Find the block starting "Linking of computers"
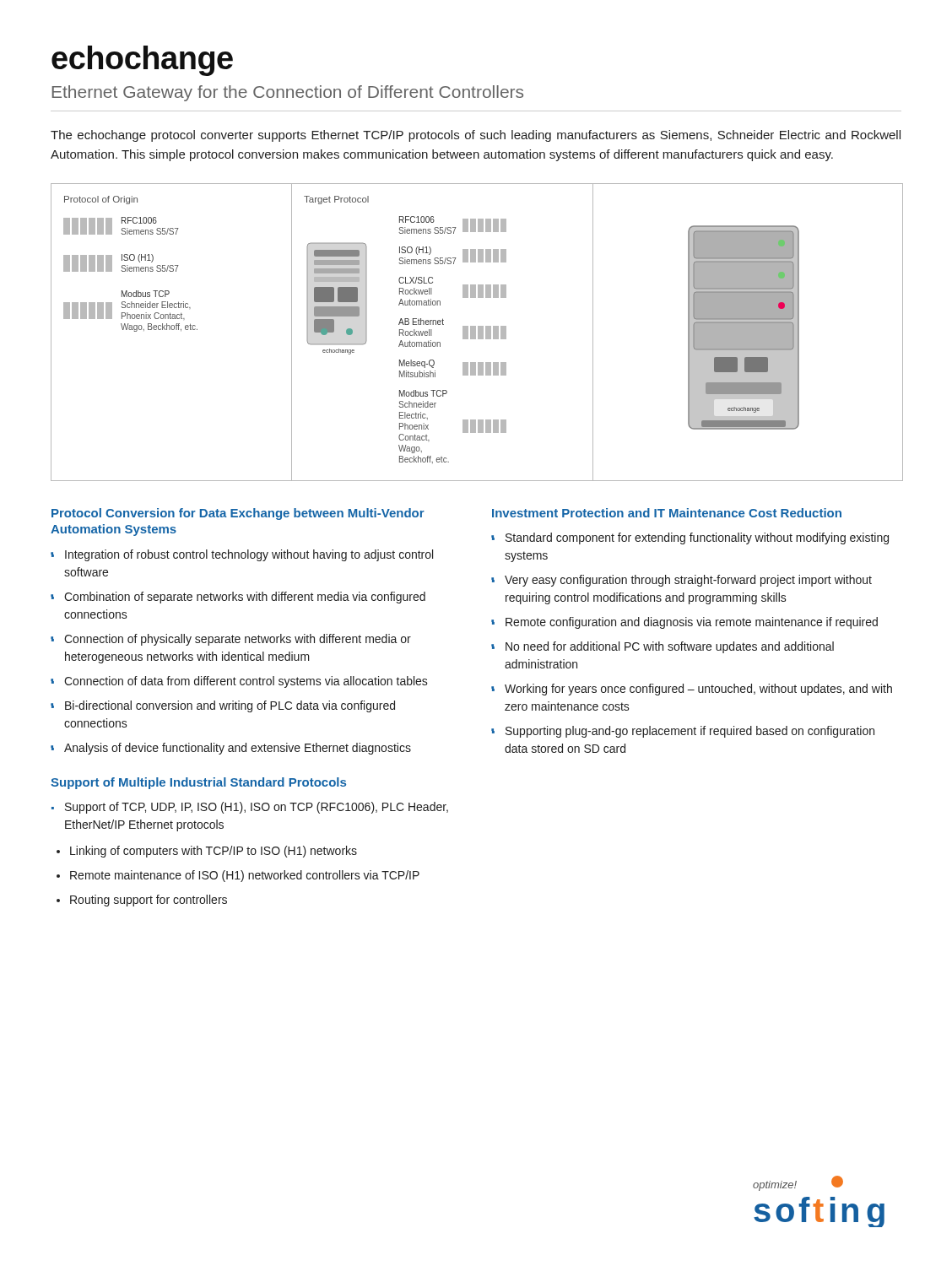The height and width of the screenshot is (1266, 952). pyautogui.click(x=213, y=851)
